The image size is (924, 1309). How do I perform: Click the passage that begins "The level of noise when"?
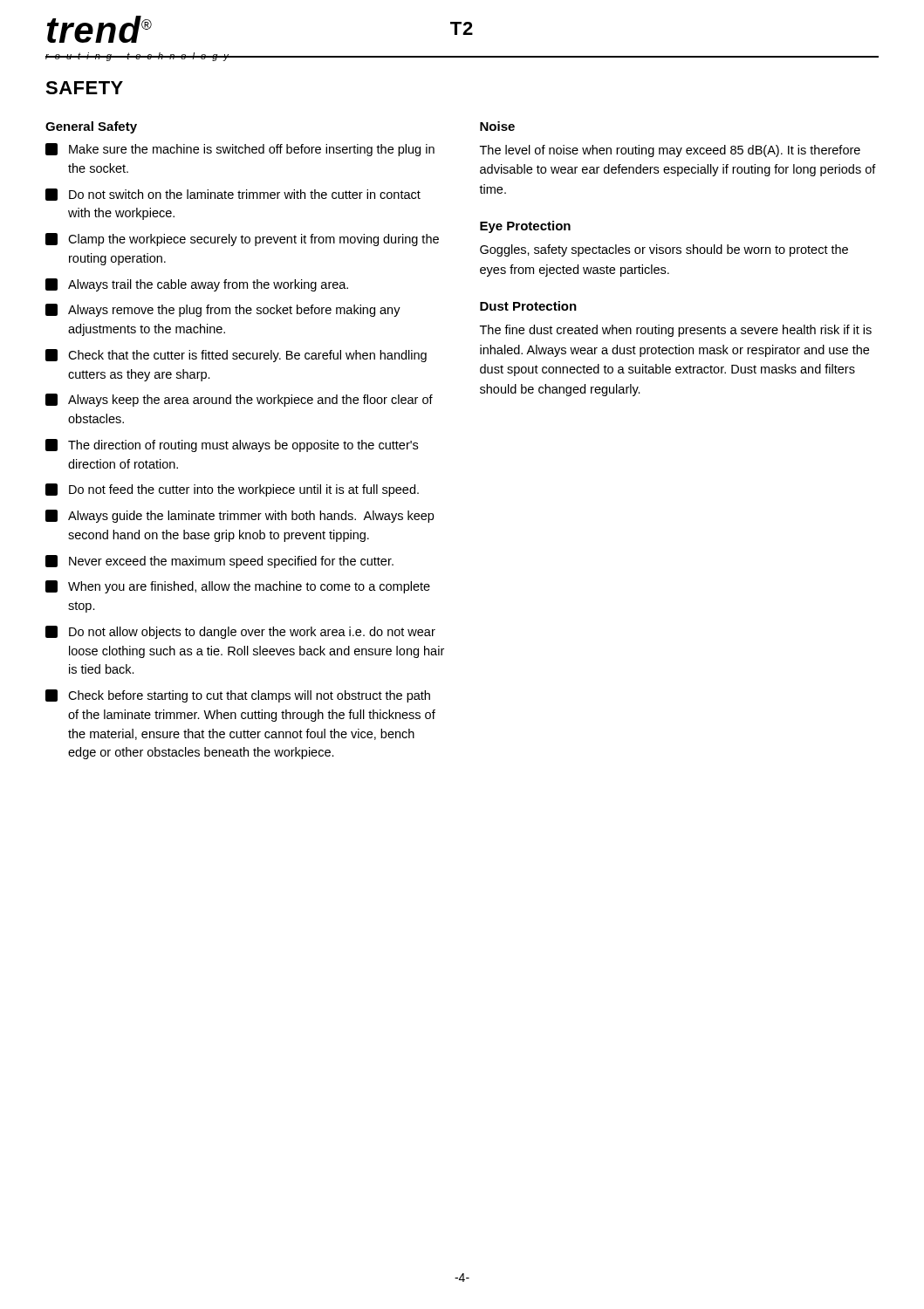(x=677, y=170)
